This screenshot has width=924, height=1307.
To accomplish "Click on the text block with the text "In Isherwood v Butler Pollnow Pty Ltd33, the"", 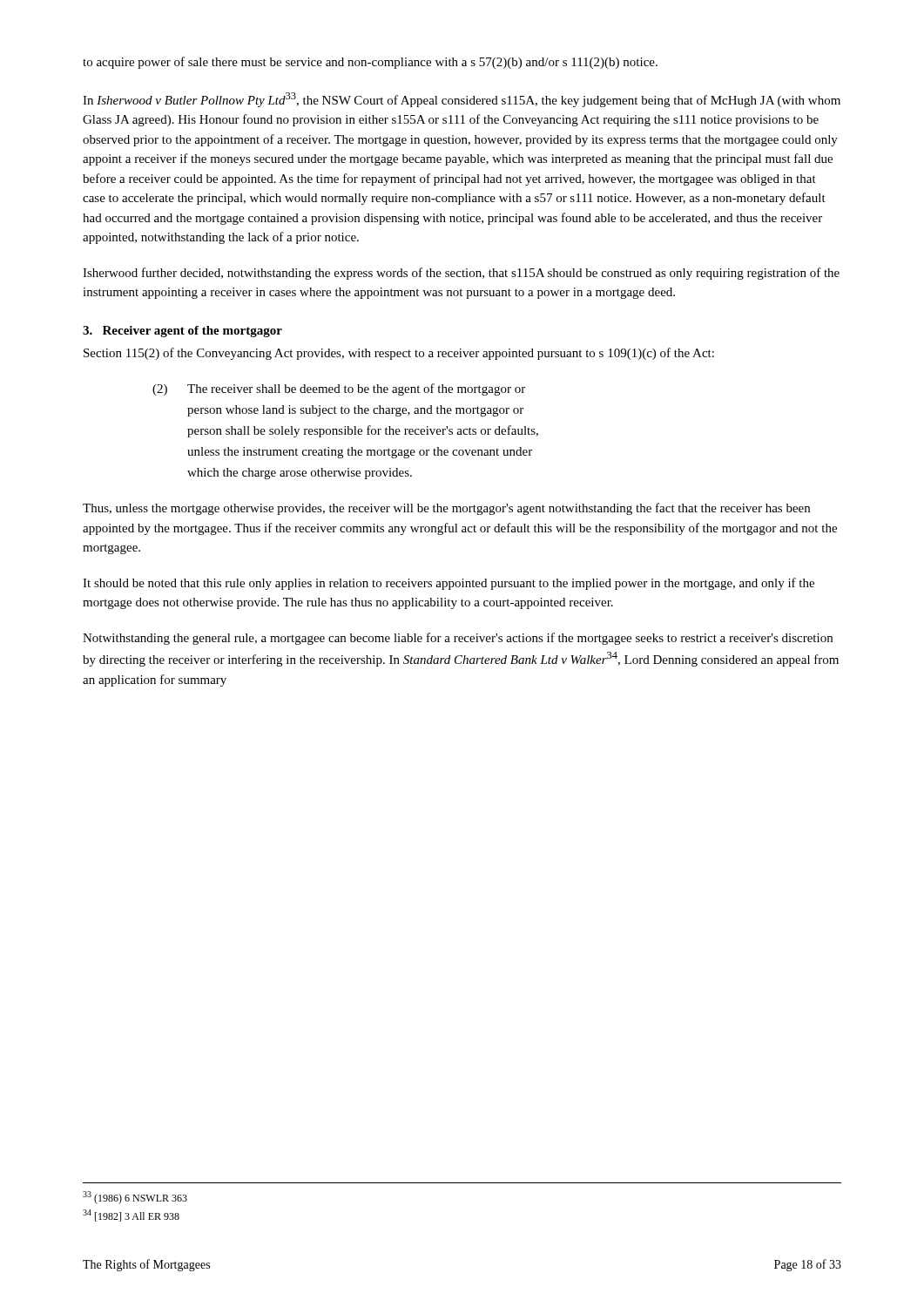I will point(462,167).
